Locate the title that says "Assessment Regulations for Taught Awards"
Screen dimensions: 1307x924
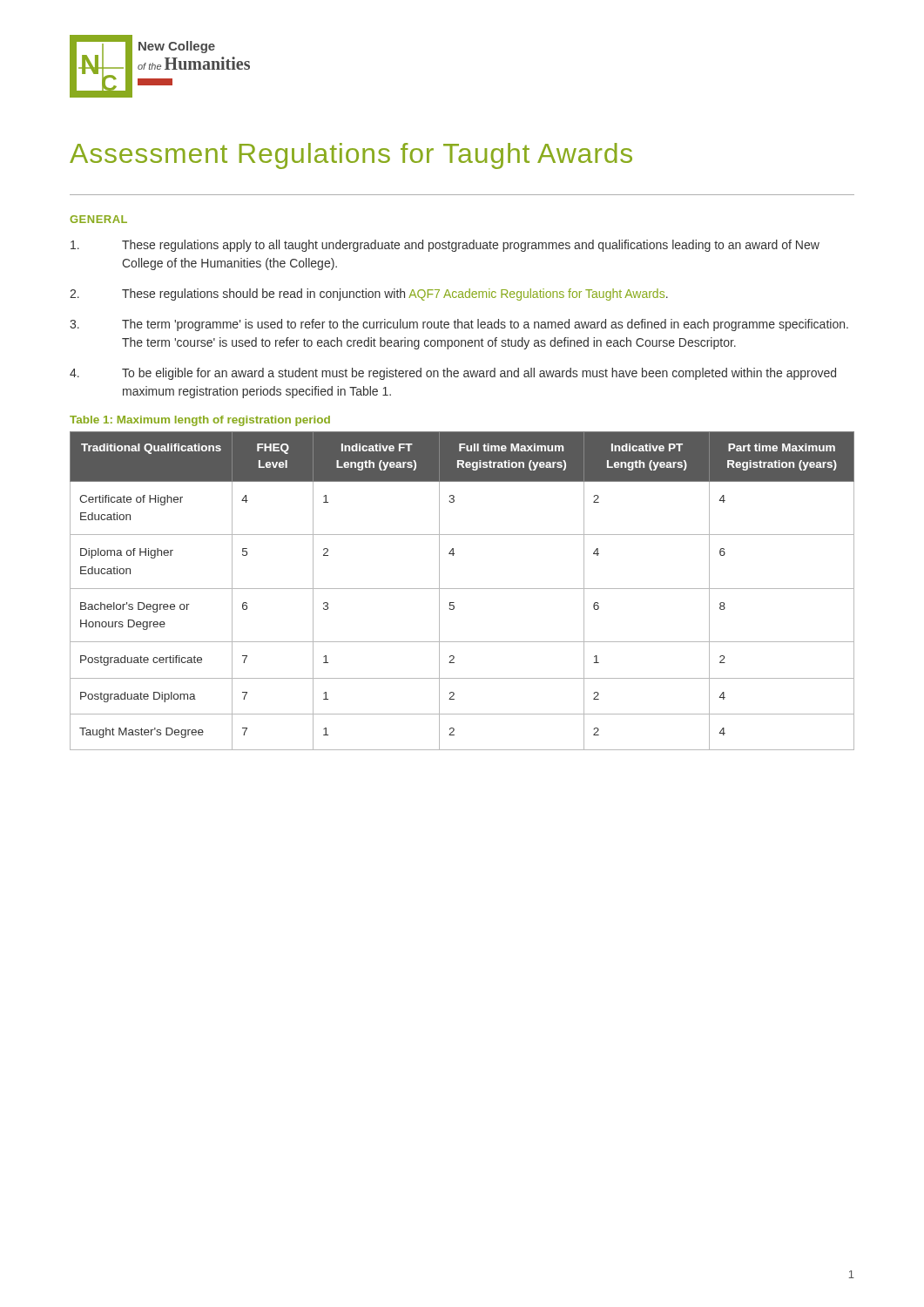[x=352, y=153]
